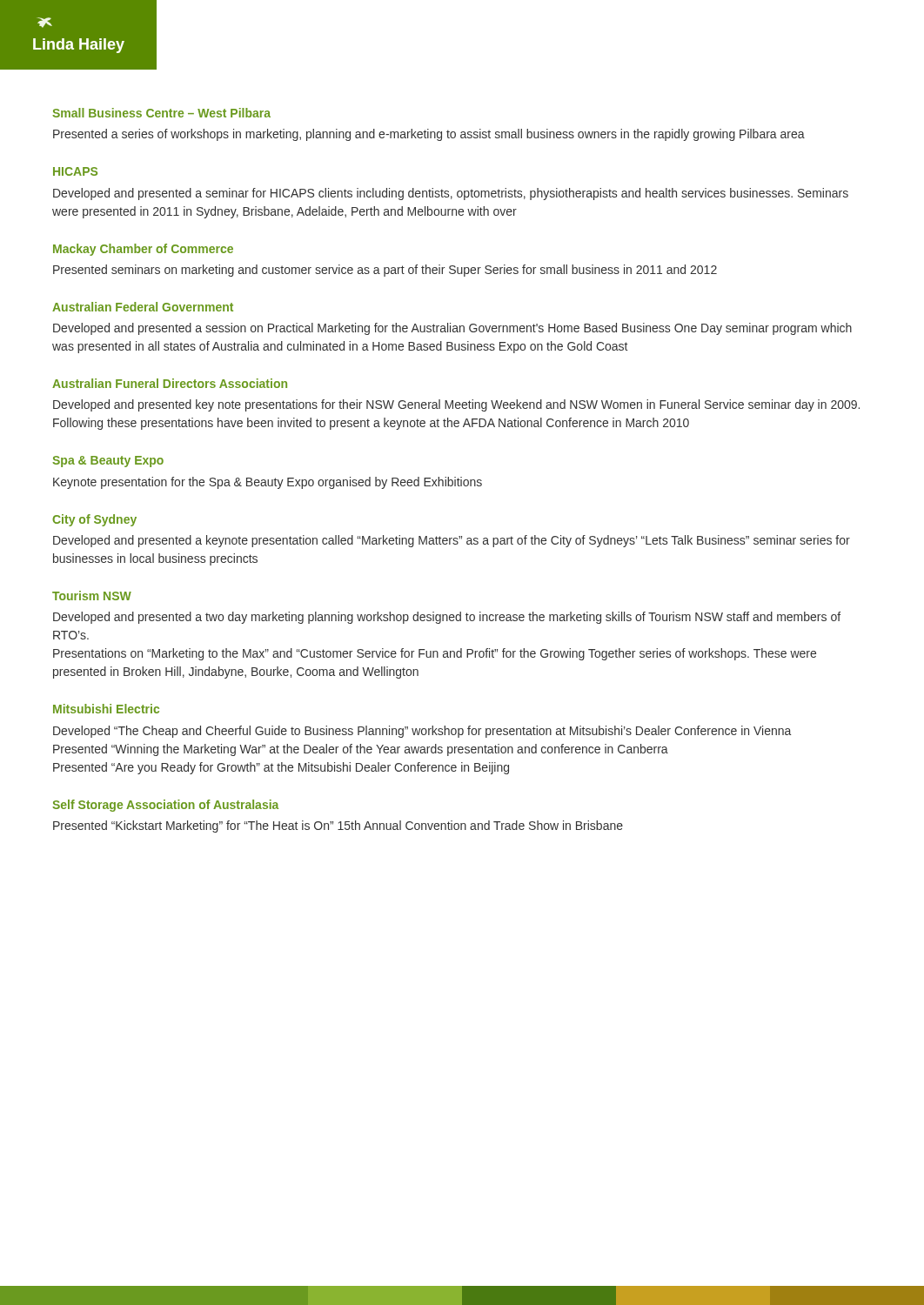Screen dimensions: 1305x924
Task: Click the passage that begins "Developed “The Cheap and Cheerful Guide"
Action: pyautogui.click(x=422, y=749)
